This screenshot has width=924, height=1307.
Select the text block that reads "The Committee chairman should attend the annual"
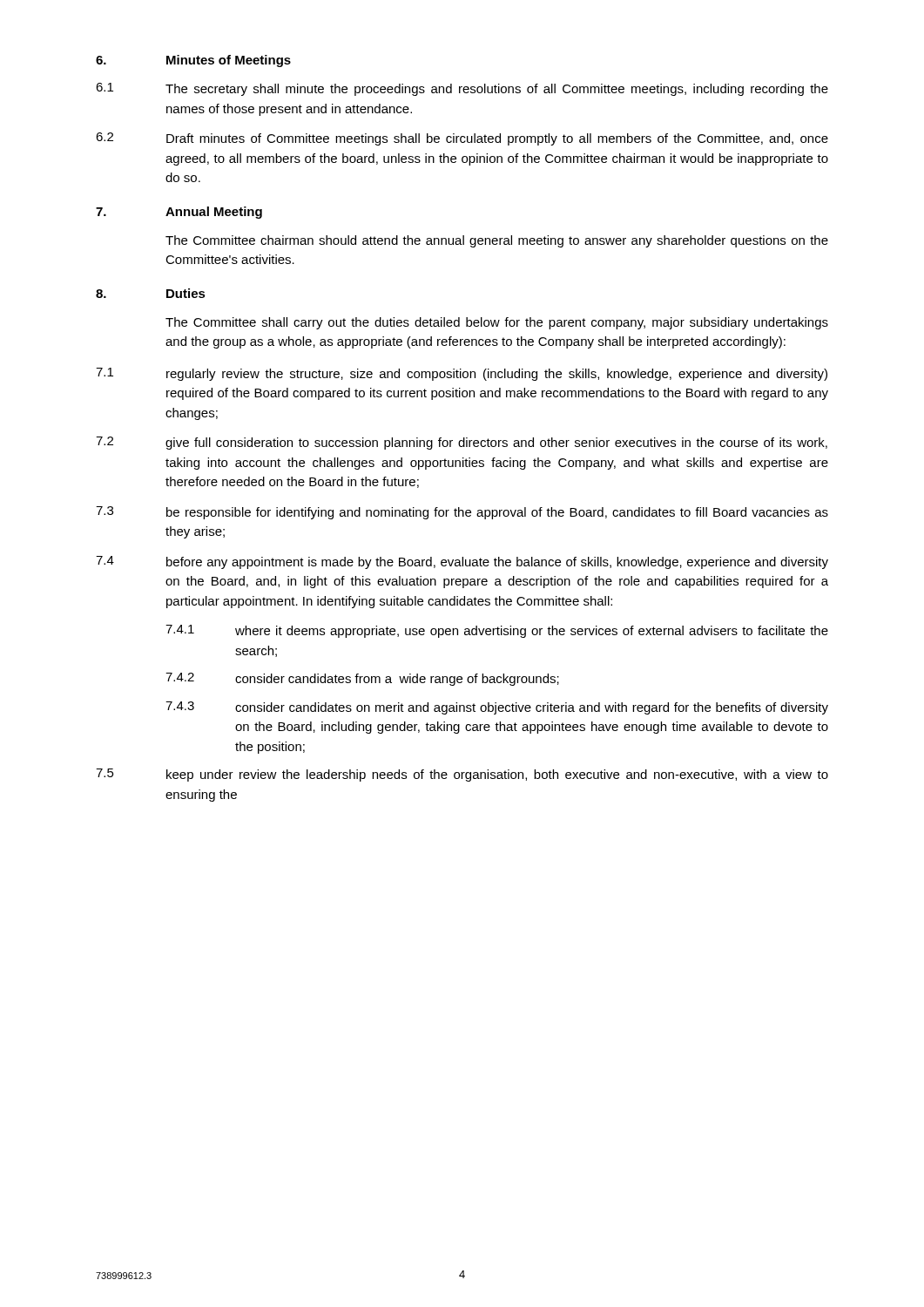497,249
